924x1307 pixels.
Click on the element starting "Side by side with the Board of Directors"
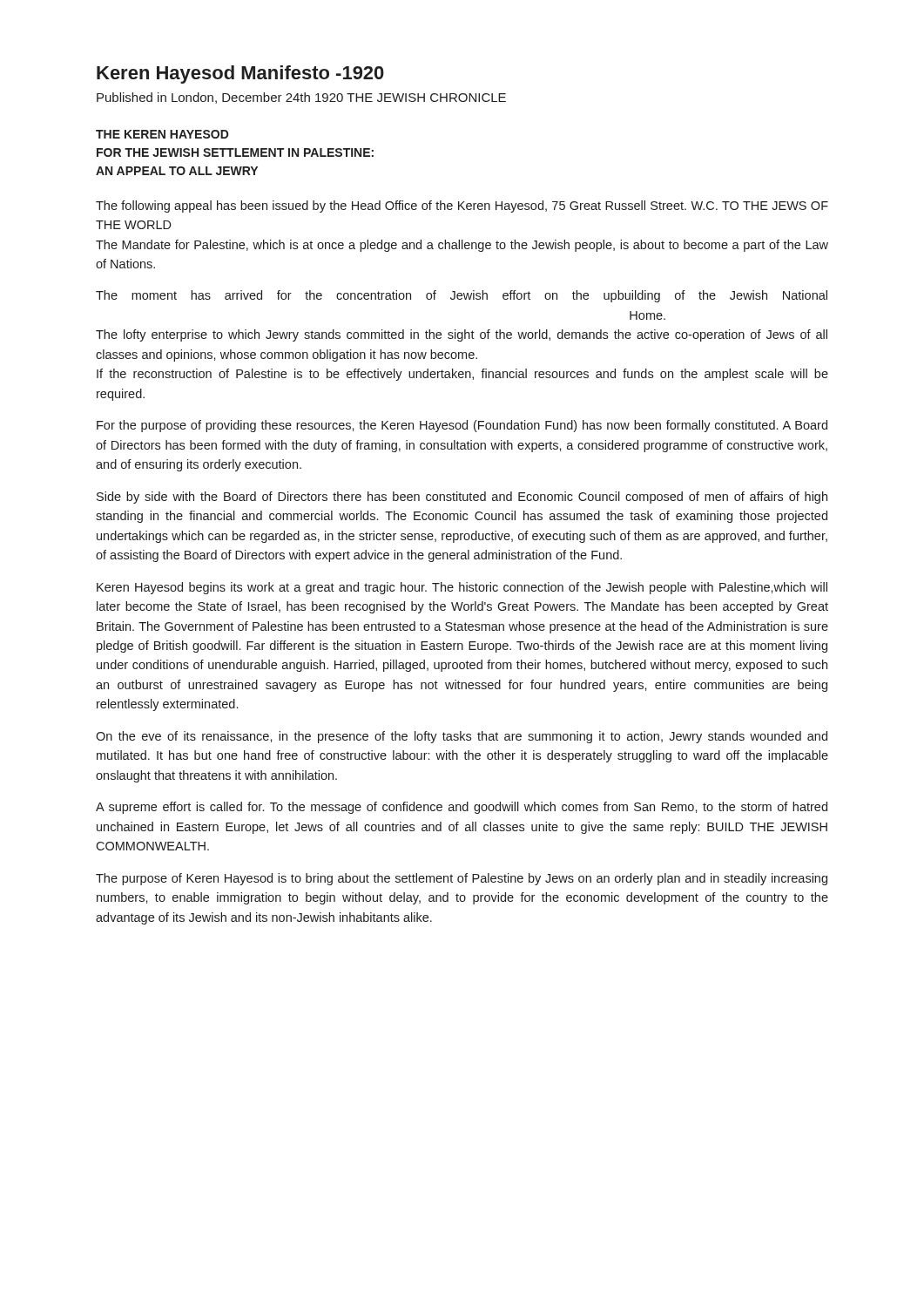pos(462,526)
